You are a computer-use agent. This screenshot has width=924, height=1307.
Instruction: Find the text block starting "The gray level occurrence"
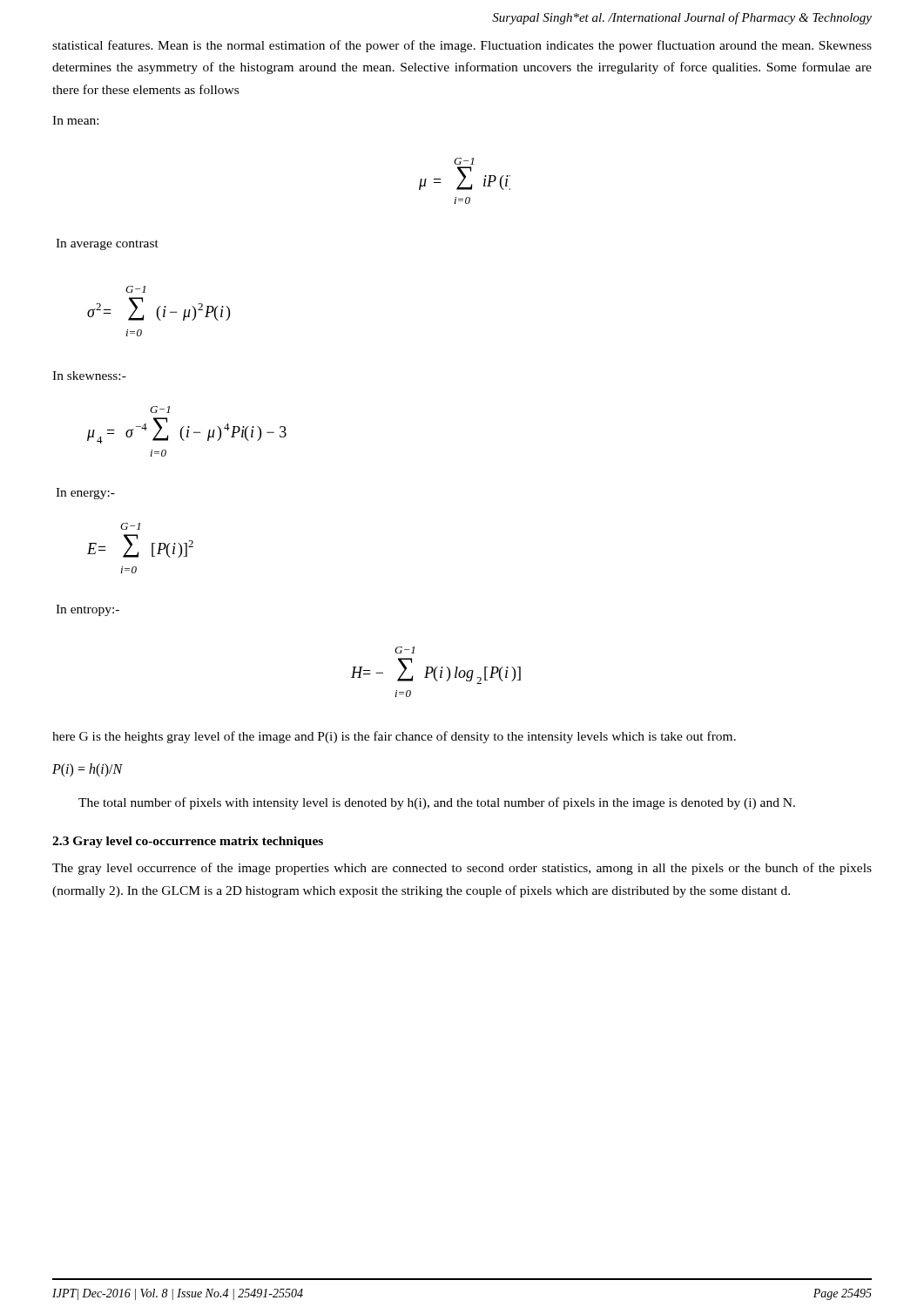tap(462, 879)
